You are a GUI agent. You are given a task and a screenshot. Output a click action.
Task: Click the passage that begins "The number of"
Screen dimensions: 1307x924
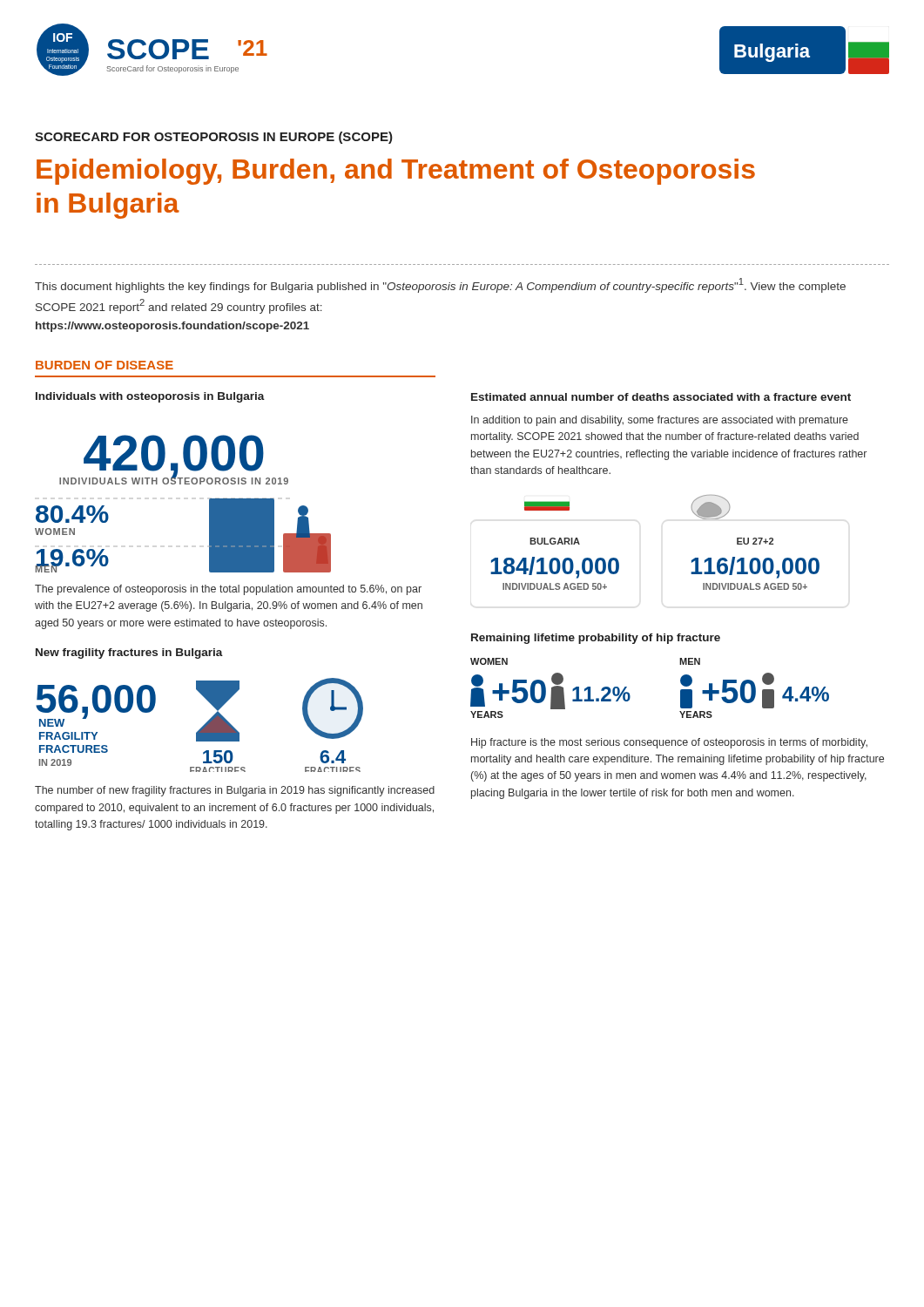(235, 807)
